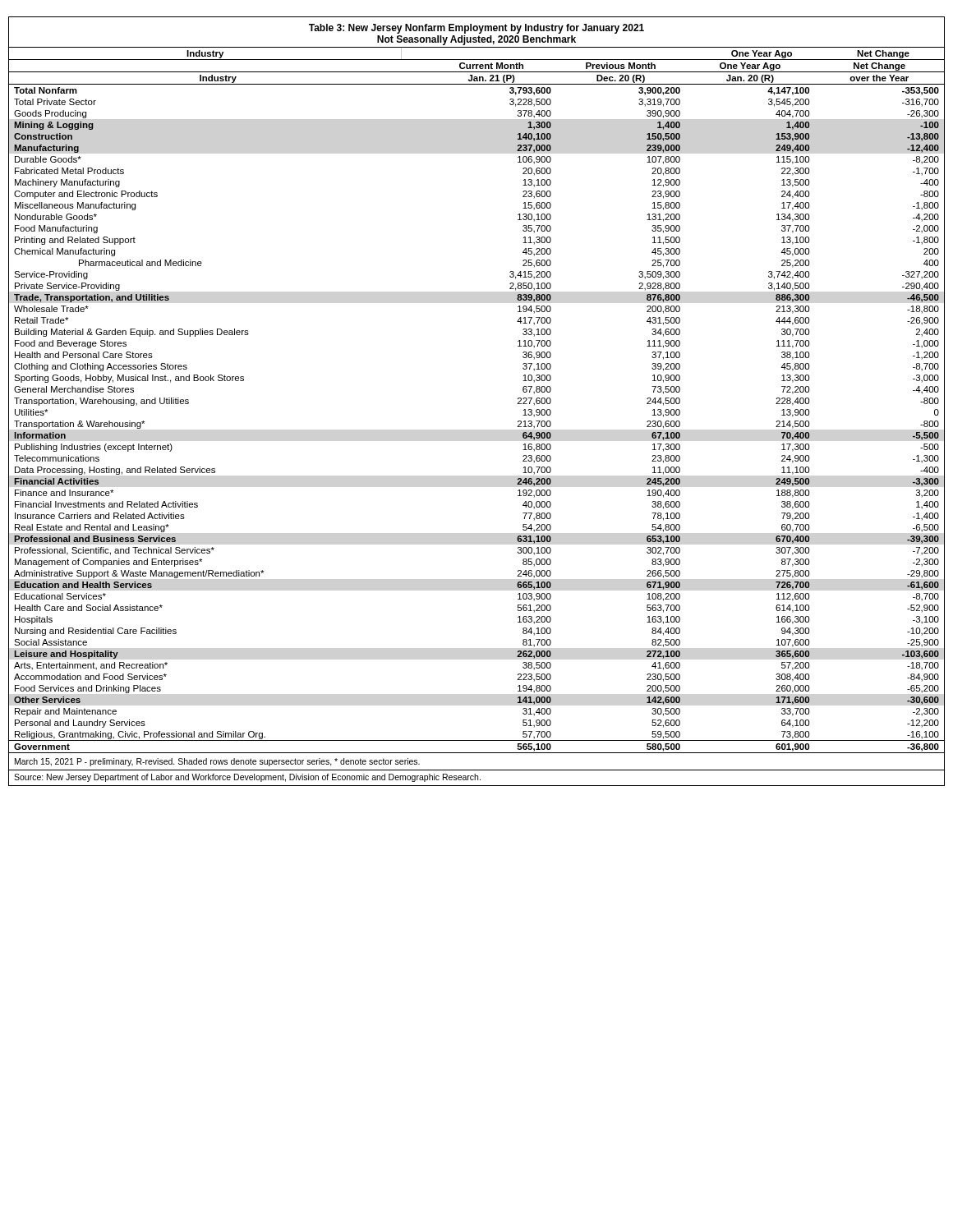Find a table
Screen dimensions: 1232x953
click(x=476, y=400)
